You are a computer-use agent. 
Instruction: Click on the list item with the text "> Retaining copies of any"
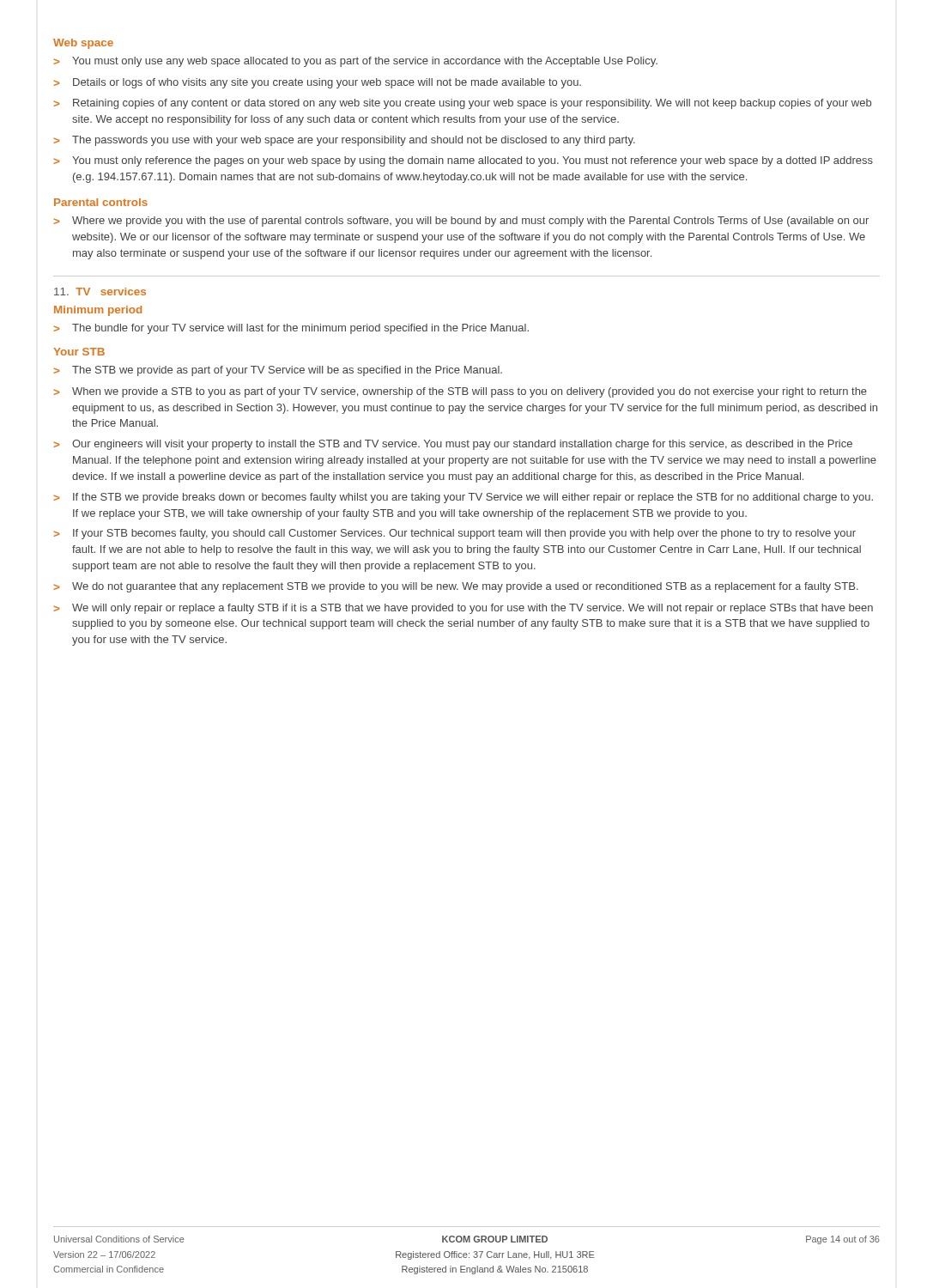(466, 112)
